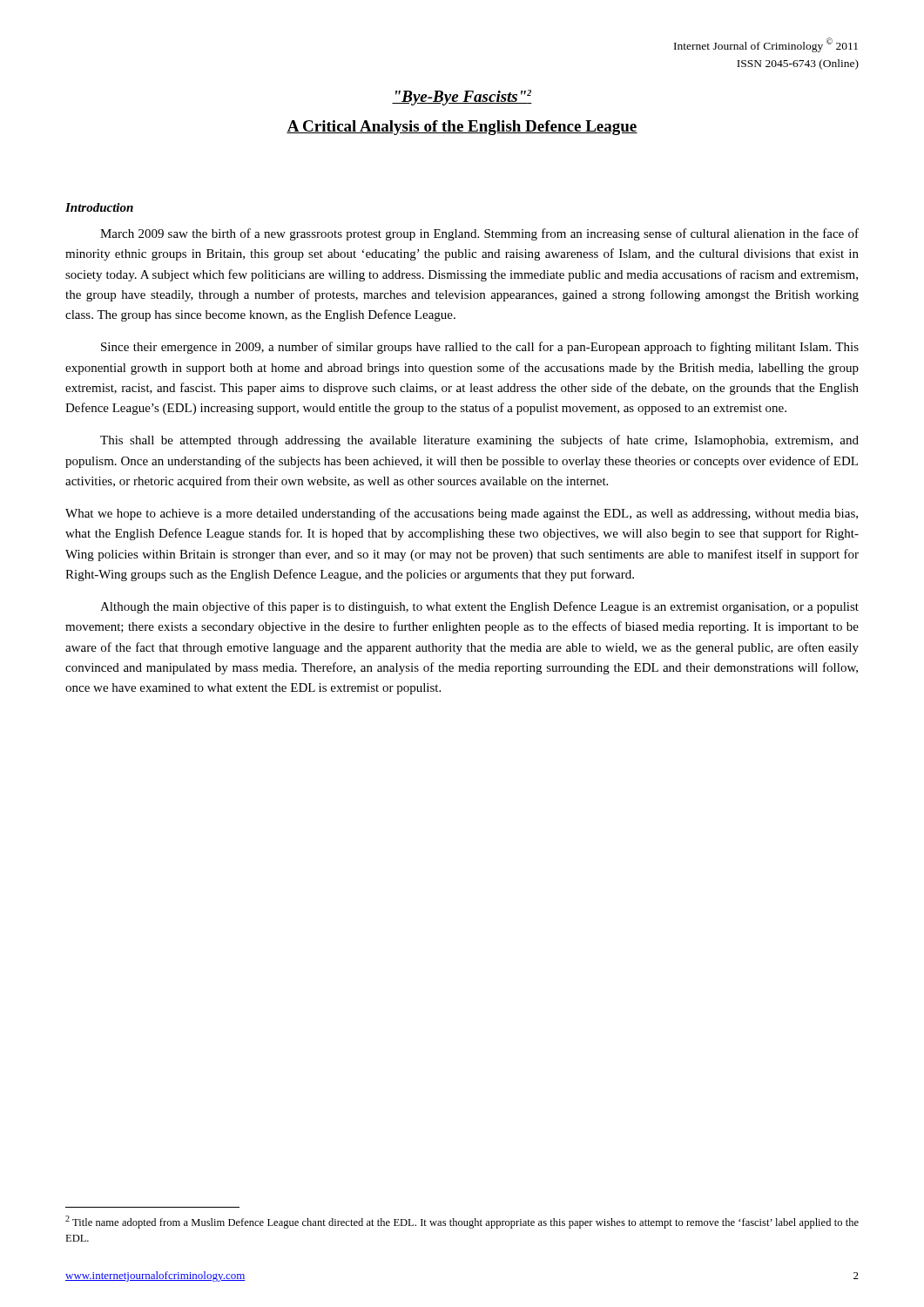
Task: Point to the block beginning "This shall be attempted through addressing"
Action: click(x=462, y=461)
